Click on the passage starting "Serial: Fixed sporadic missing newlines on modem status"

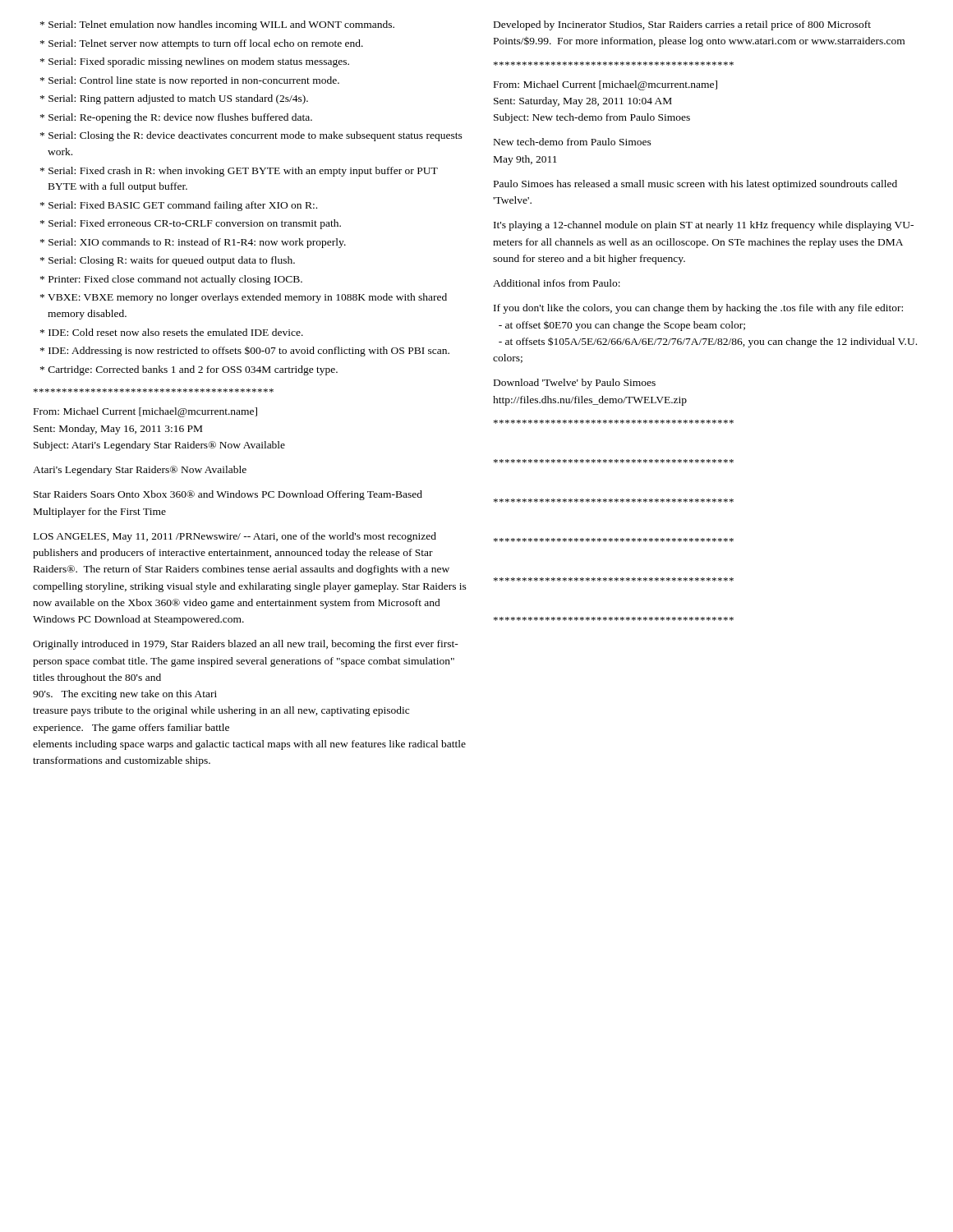coord(195,61)
